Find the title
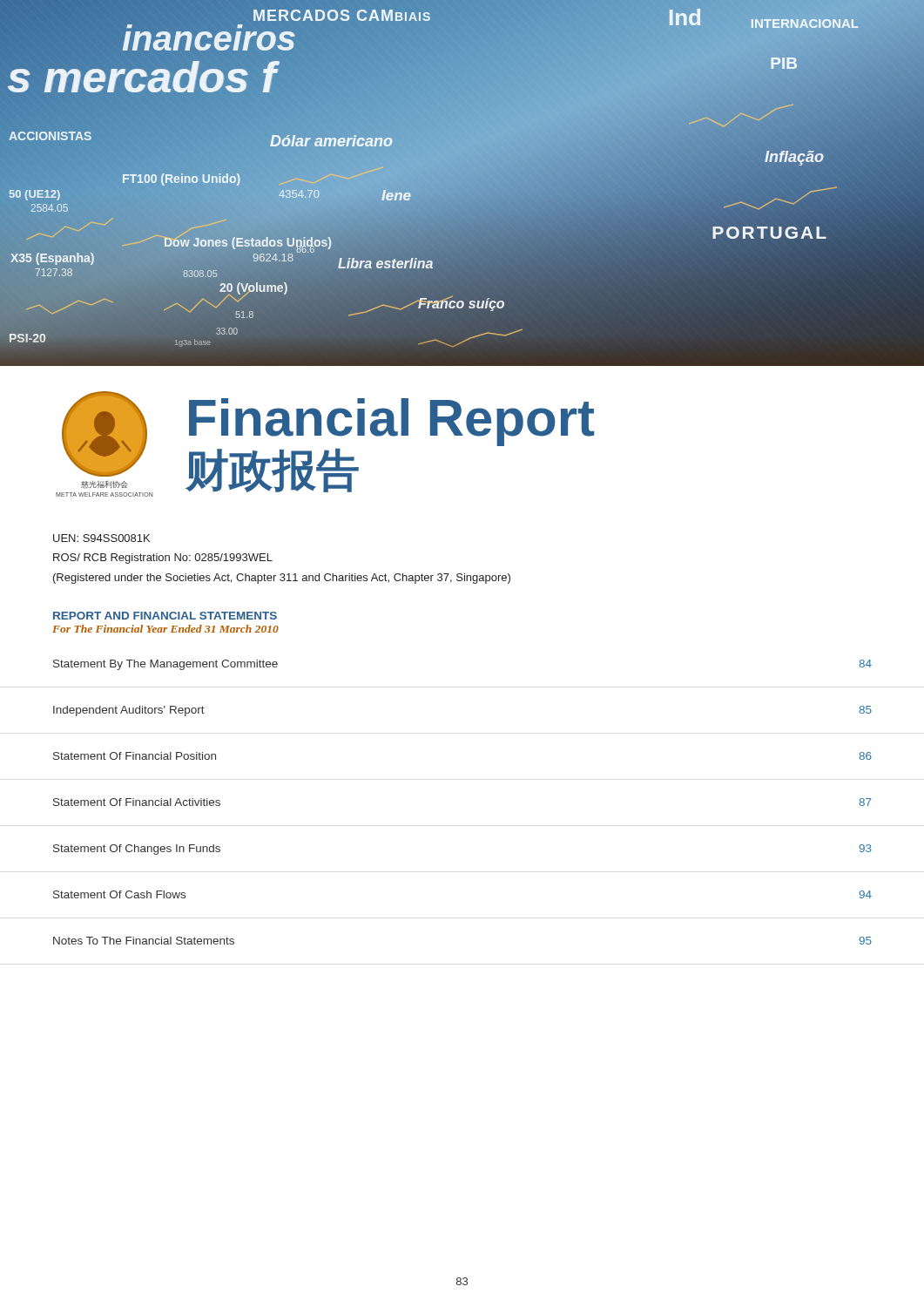This screenshot has width=924, height=1307. tap(531, 443)
